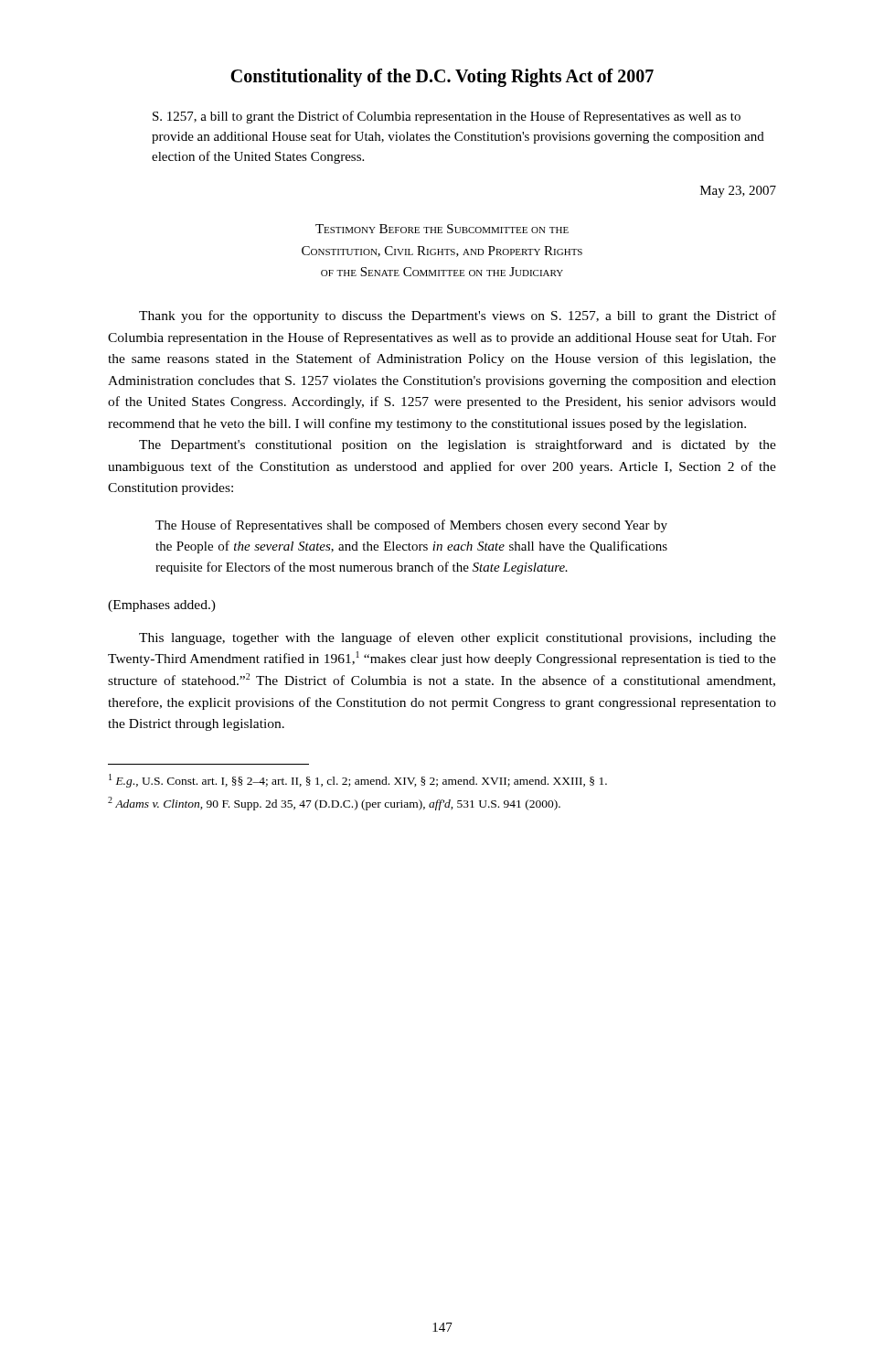Click on the footnote that reads "2 Adams v. Clinton, 90 F. Supp."
The image size is (884, 1372).
coord(334,803)
